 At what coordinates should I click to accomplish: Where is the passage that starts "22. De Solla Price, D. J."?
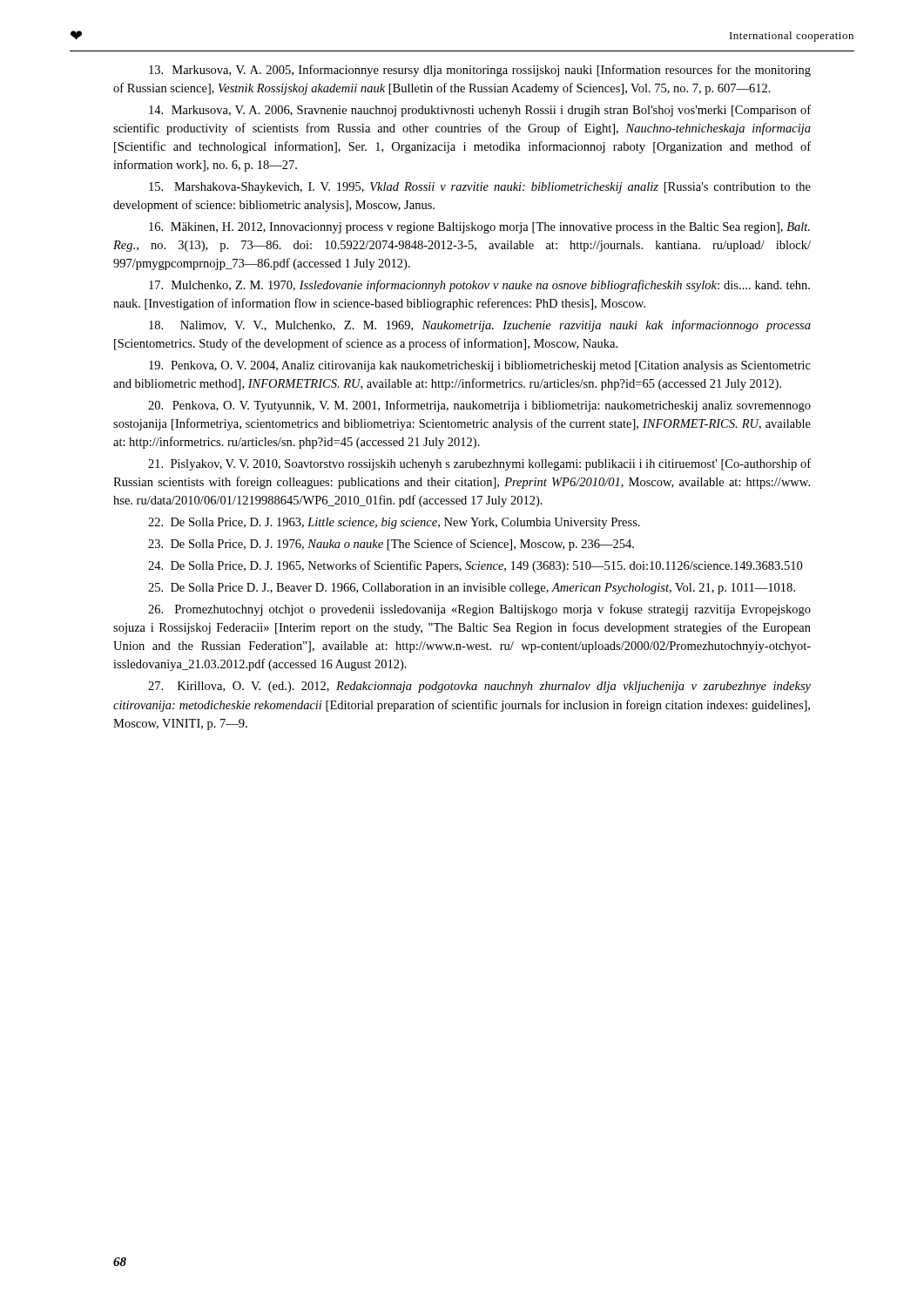tap(462, 523)
